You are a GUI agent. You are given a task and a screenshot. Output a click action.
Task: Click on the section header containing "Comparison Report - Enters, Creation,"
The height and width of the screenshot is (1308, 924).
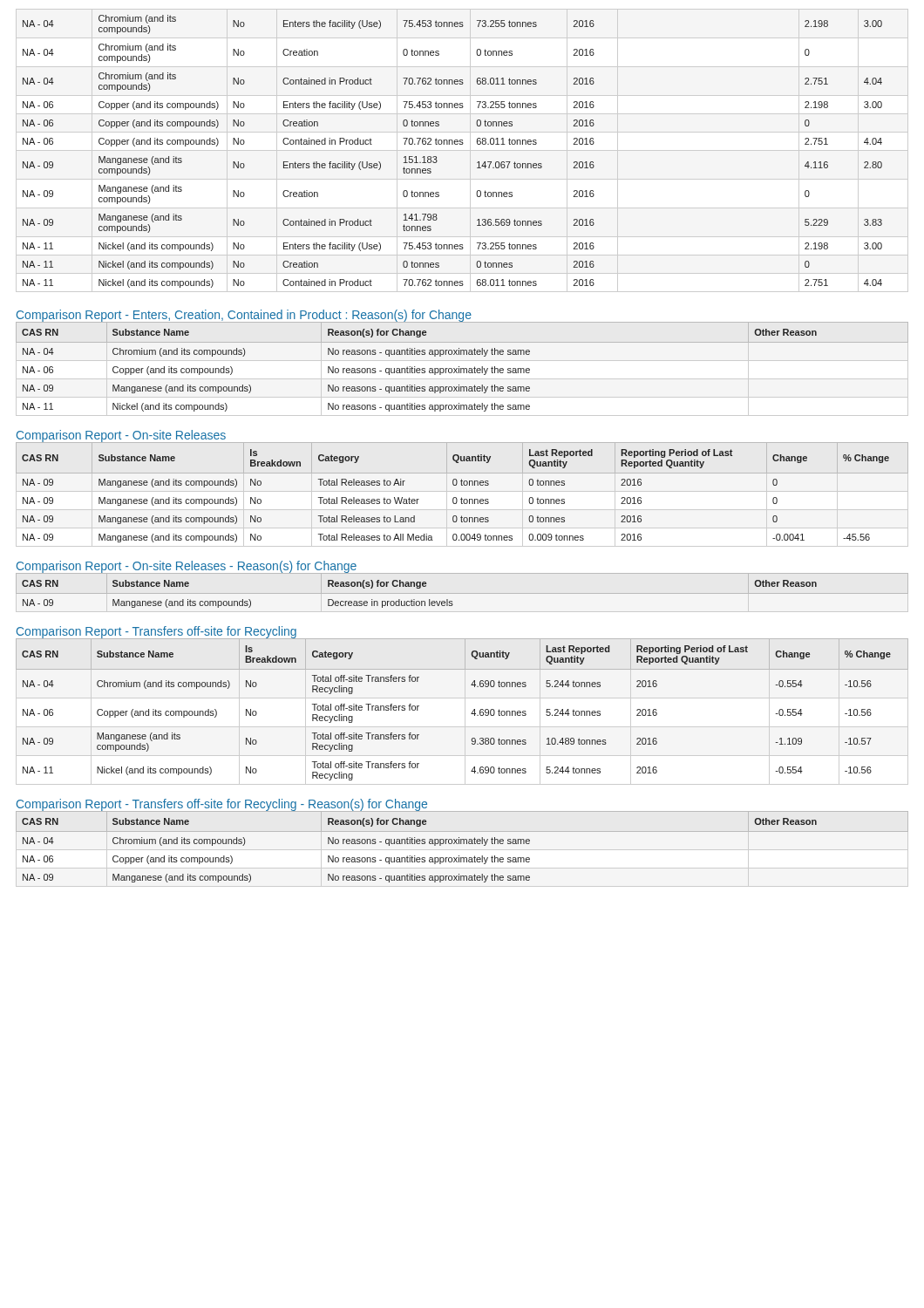coord(244,315)
